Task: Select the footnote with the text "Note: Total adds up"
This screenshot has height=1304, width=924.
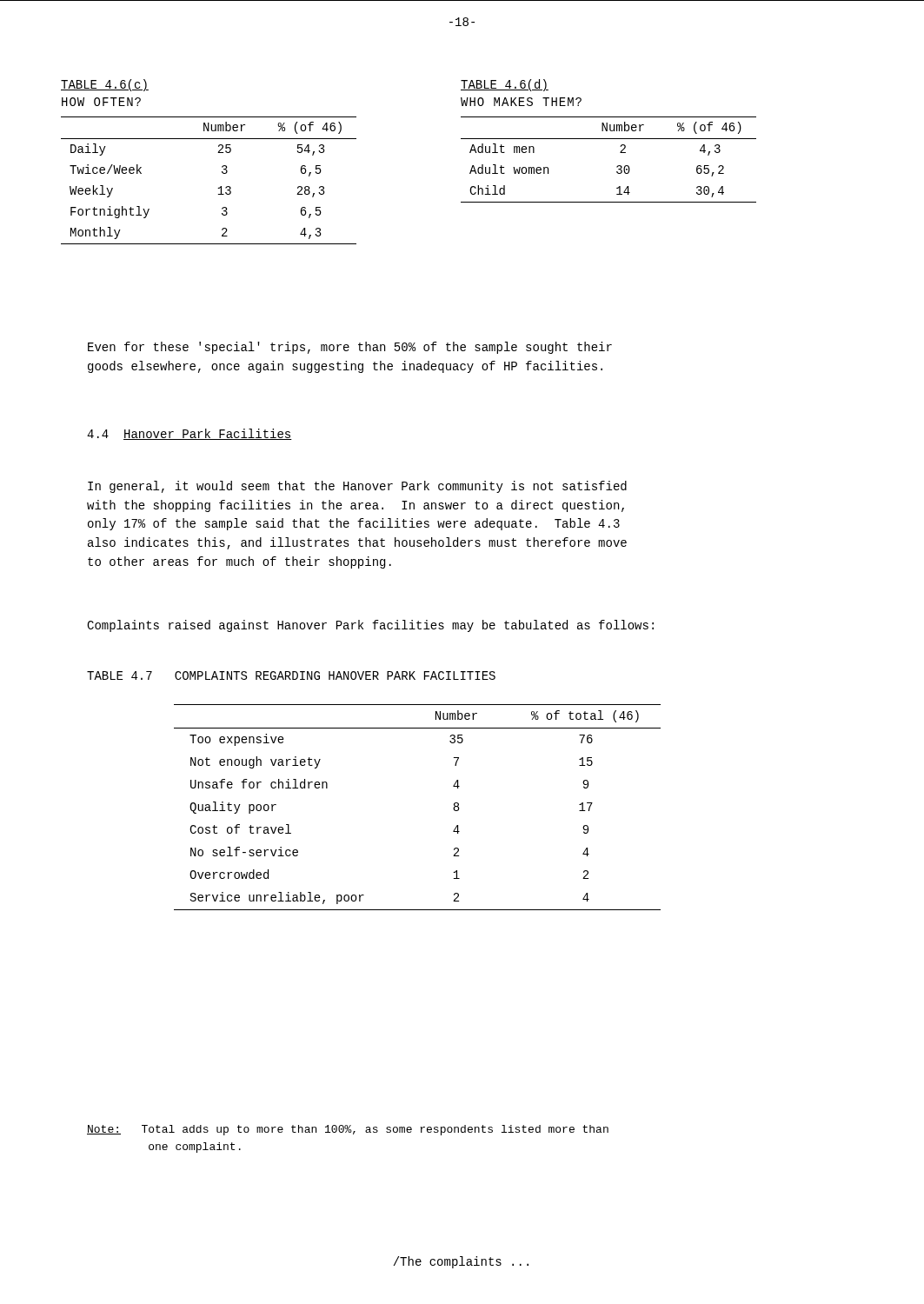Action: coord(348,1138)
